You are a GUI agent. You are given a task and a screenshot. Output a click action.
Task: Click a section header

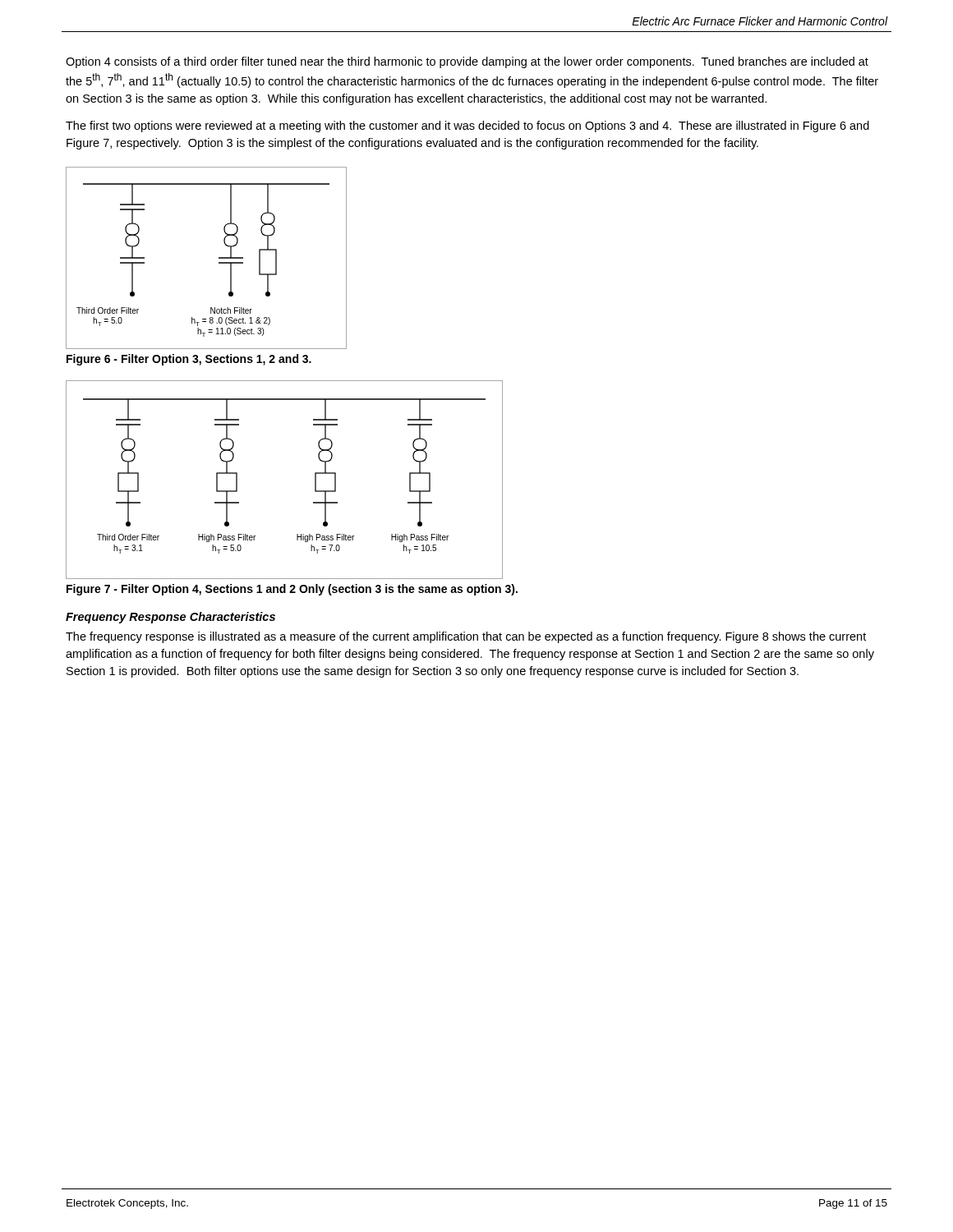click(171, 617)
